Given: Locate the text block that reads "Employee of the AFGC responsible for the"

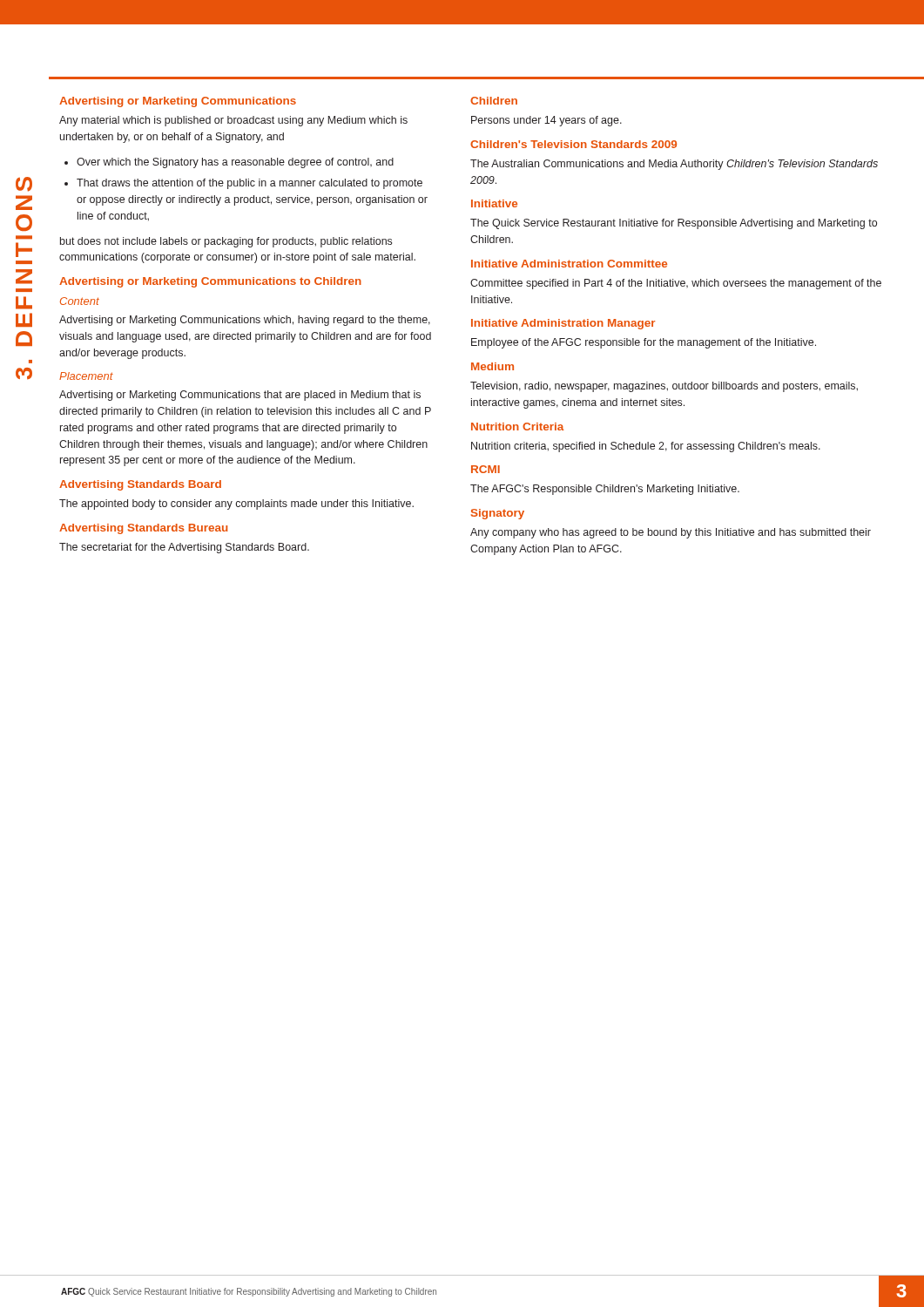Looking at the screenshot, I should (644, 343).
